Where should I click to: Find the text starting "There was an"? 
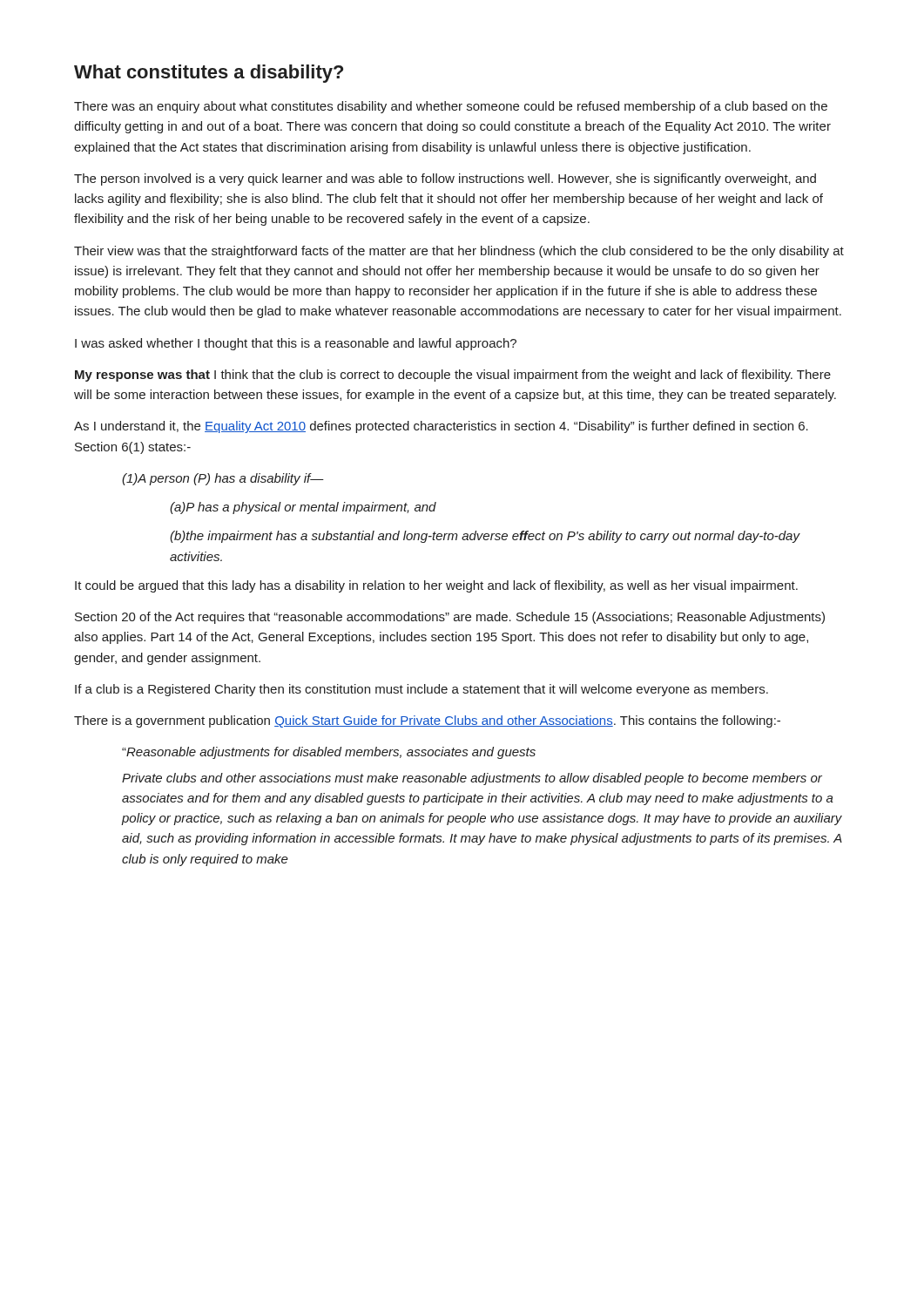[452, 126]
